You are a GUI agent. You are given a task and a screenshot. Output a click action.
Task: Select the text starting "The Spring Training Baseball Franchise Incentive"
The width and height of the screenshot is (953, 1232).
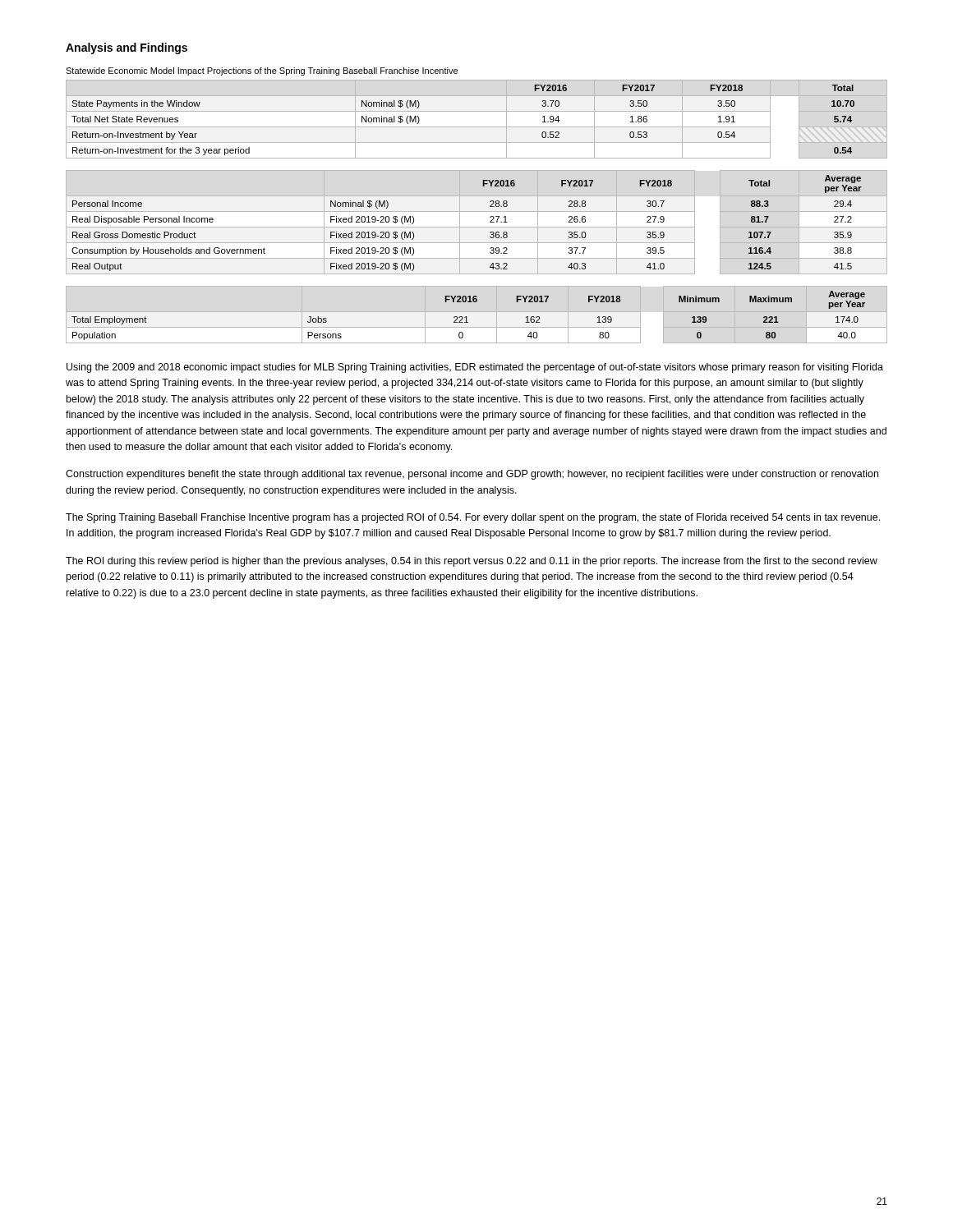tap(473, 525)
